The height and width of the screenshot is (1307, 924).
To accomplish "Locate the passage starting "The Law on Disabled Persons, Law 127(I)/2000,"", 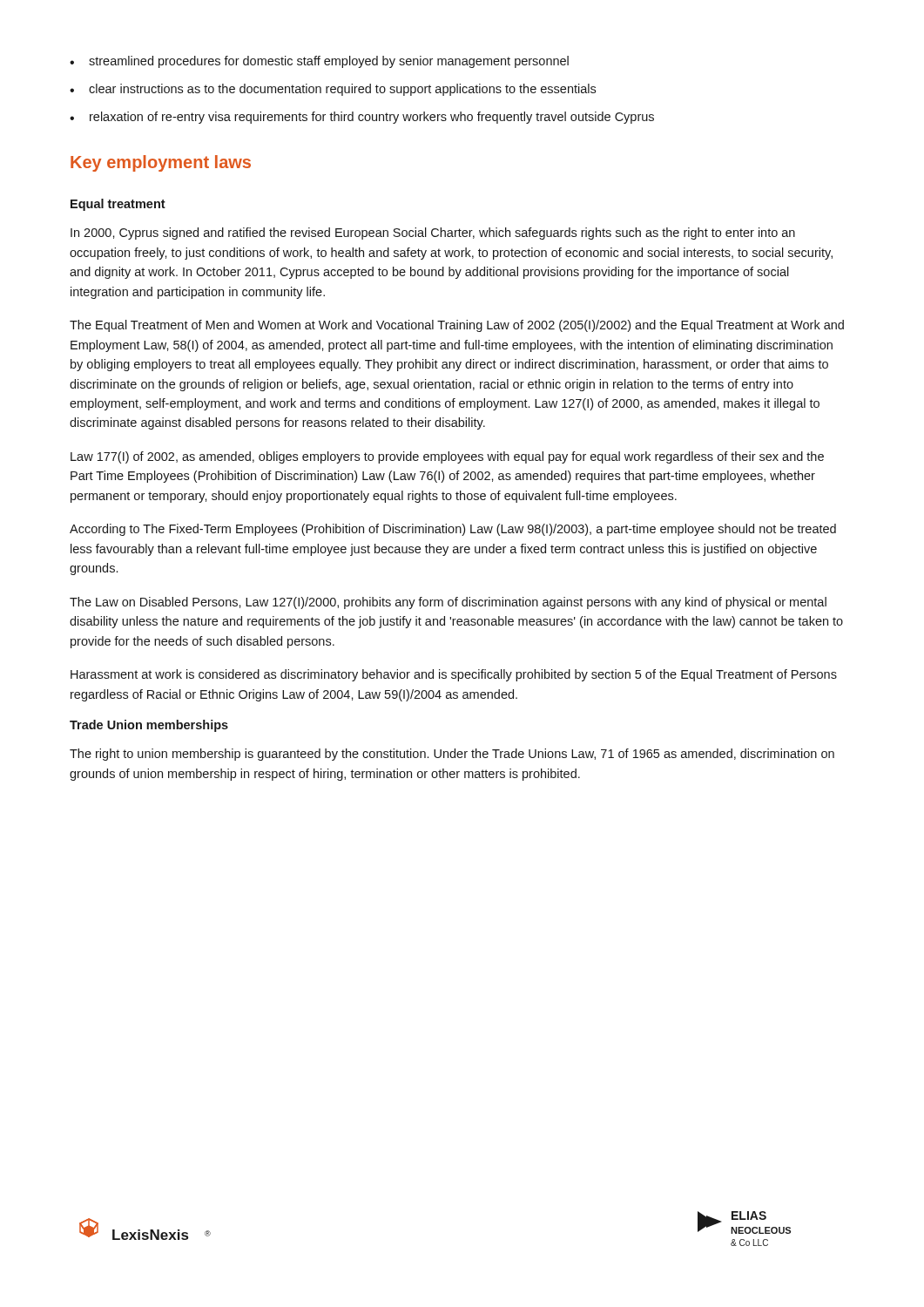I will [456, 621].
